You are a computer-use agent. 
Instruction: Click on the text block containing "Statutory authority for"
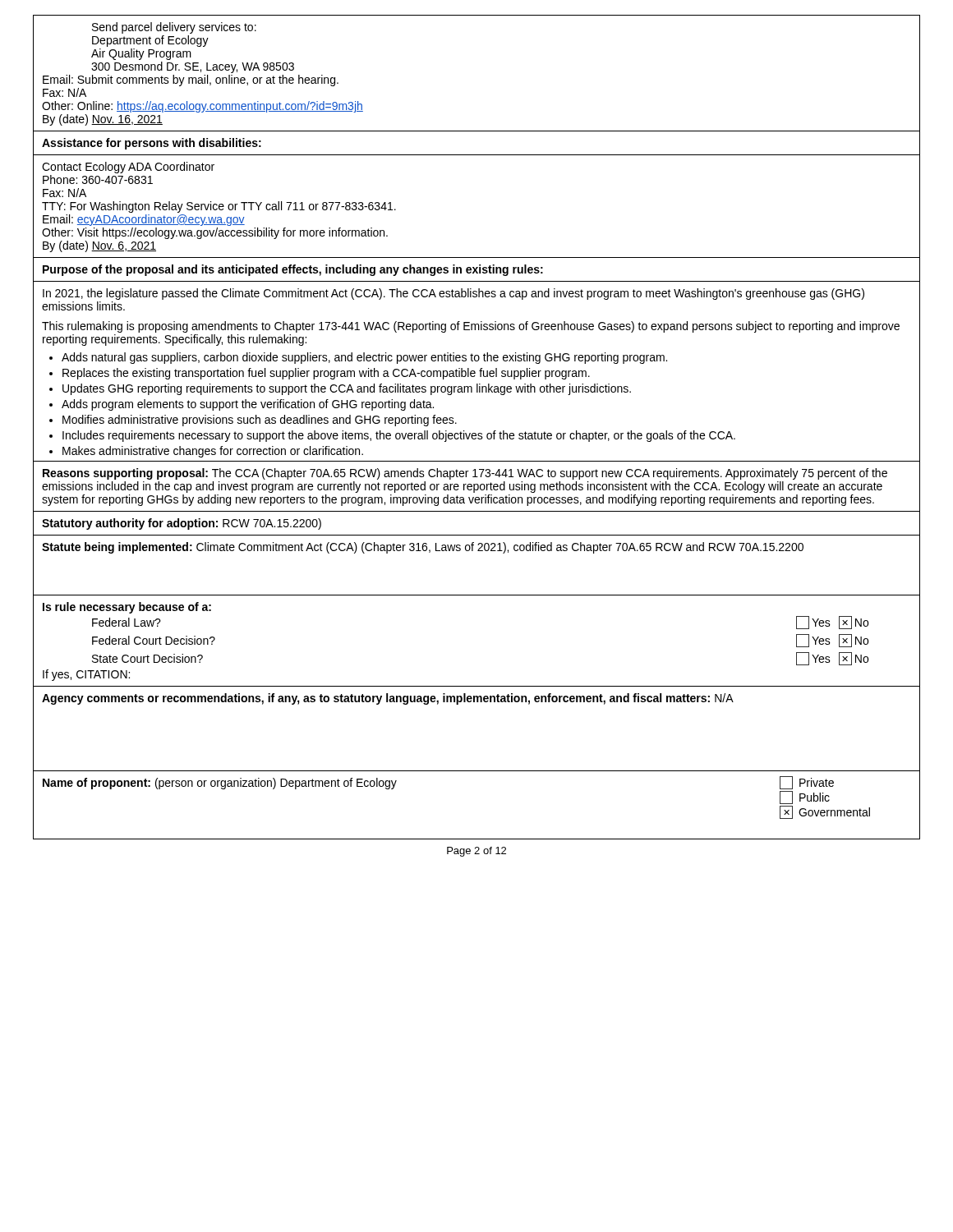(182, 523)
